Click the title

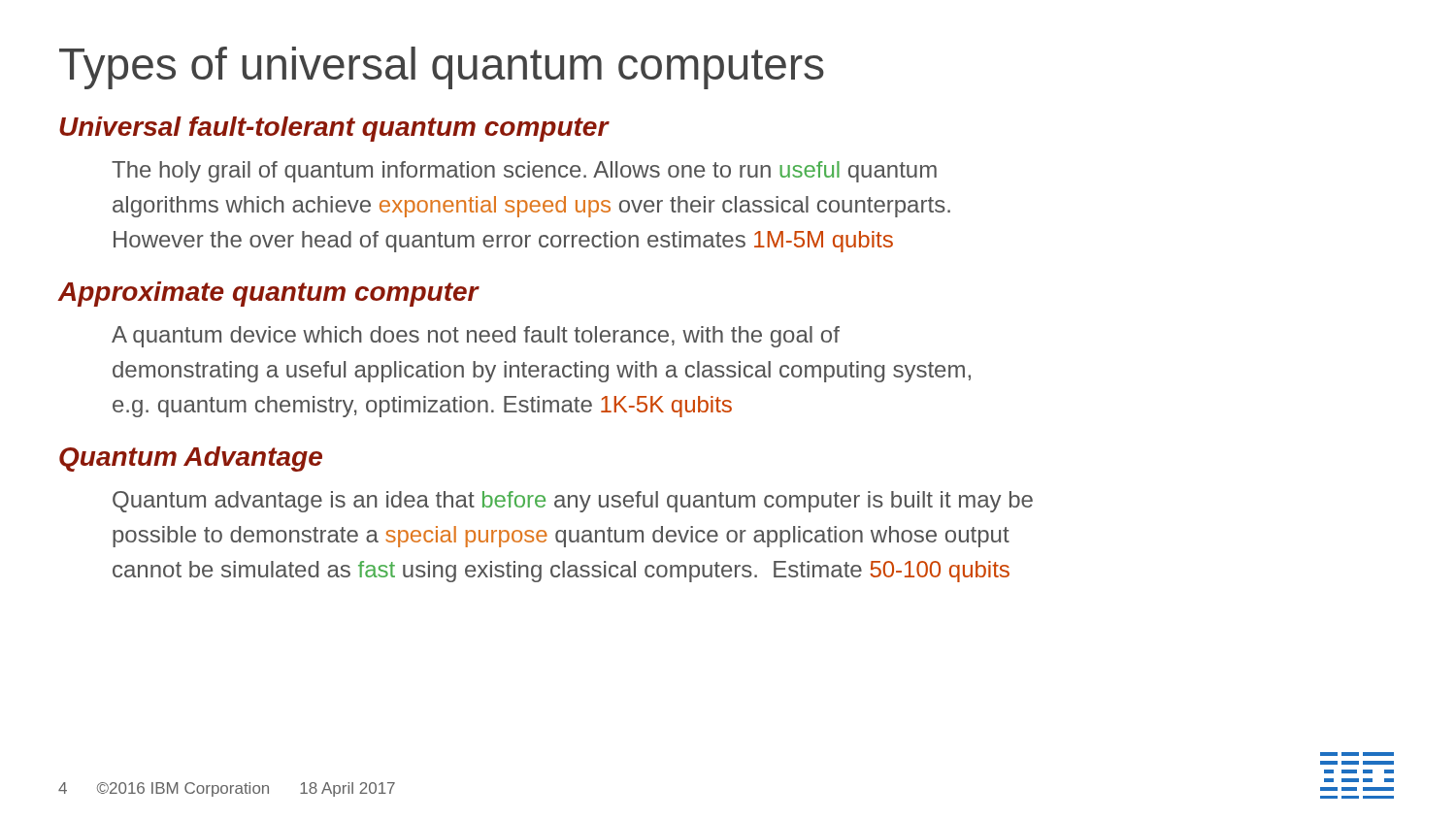pos(442,64)
